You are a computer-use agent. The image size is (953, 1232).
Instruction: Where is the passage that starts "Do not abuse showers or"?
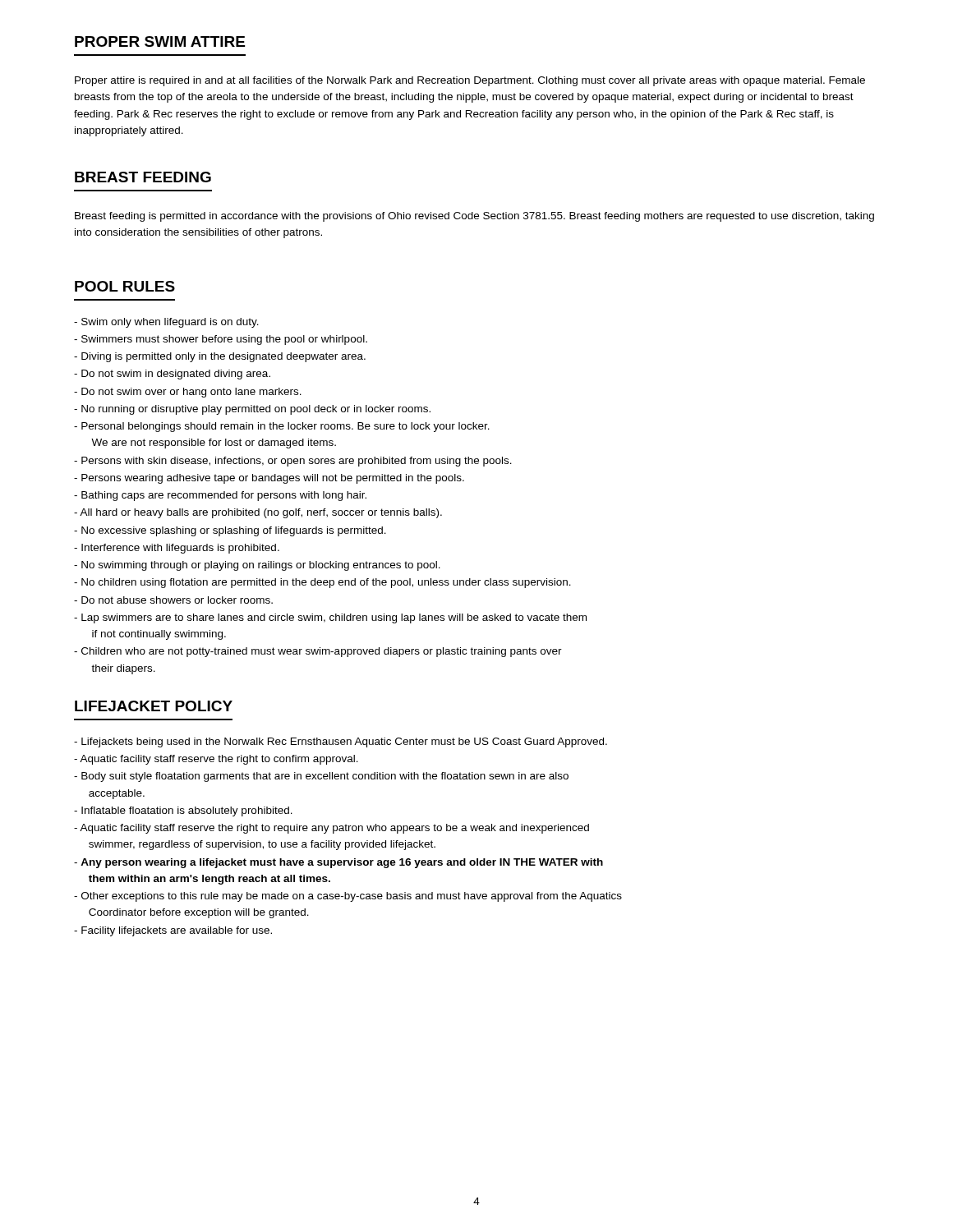click(174, 600)
